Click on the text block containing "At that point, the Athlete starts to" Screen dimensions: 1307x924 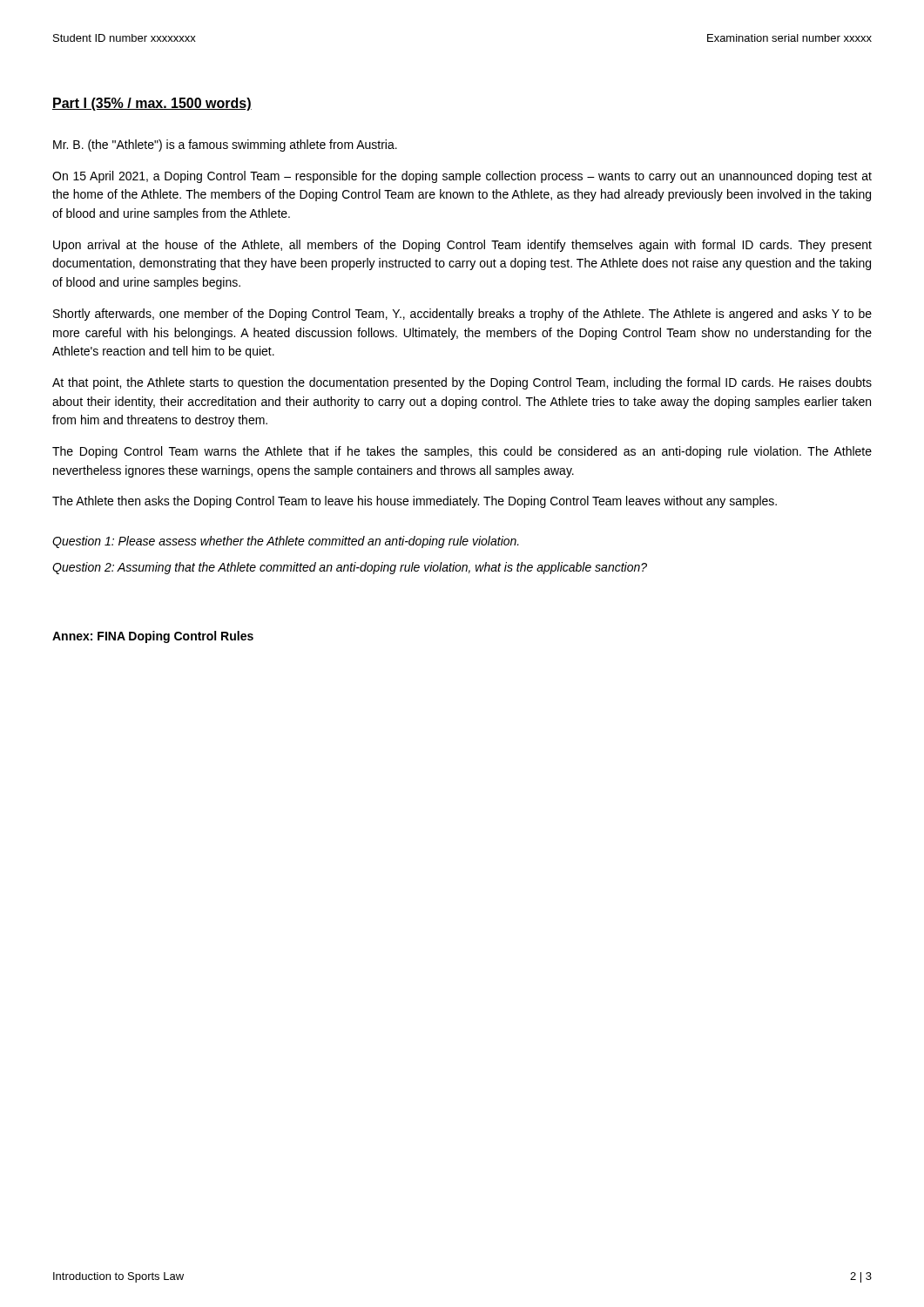462,401
